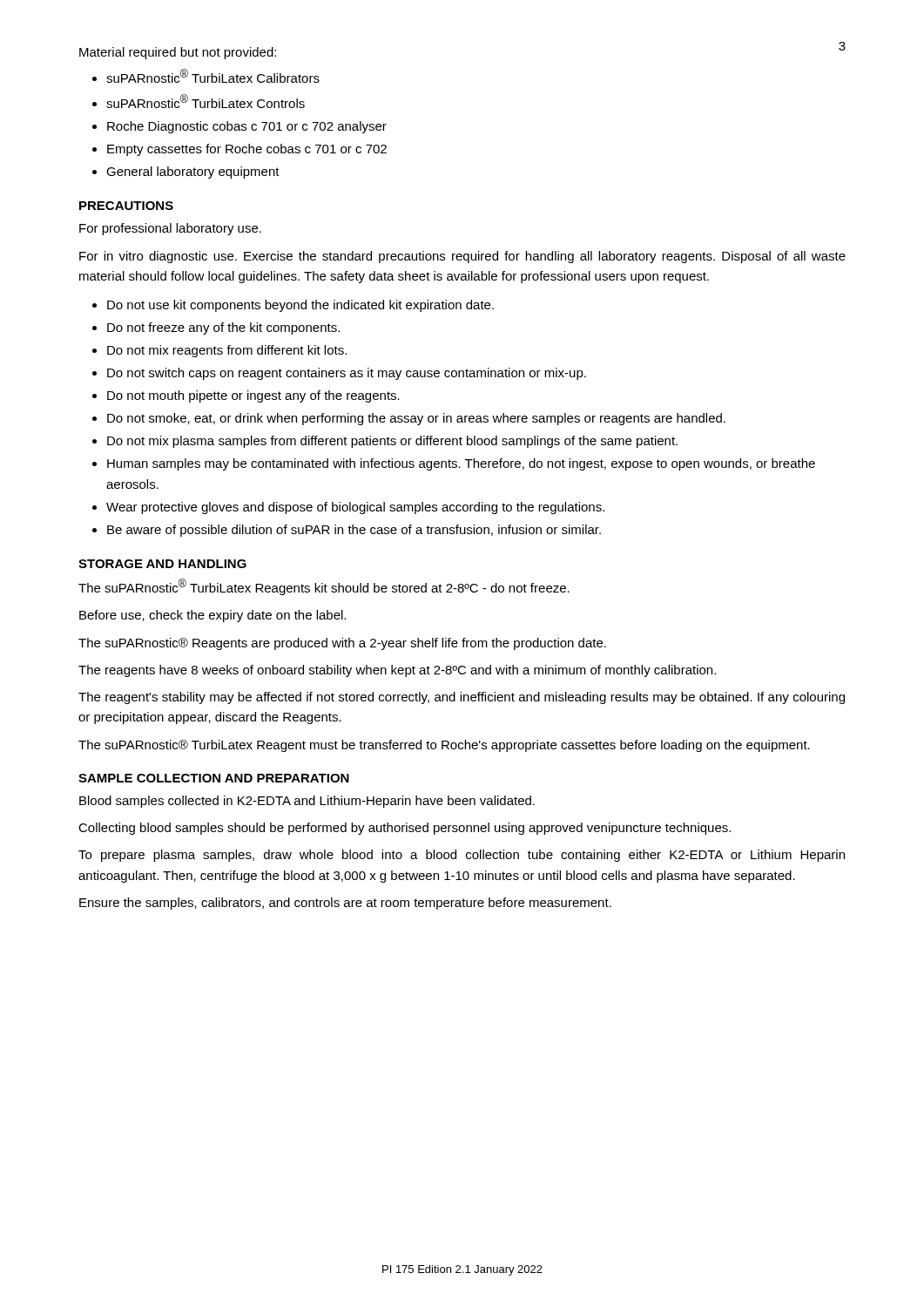Locate the text block that says "The reagents have 8"
This screenshot has height=1307, width=924.
coord(398,669)
